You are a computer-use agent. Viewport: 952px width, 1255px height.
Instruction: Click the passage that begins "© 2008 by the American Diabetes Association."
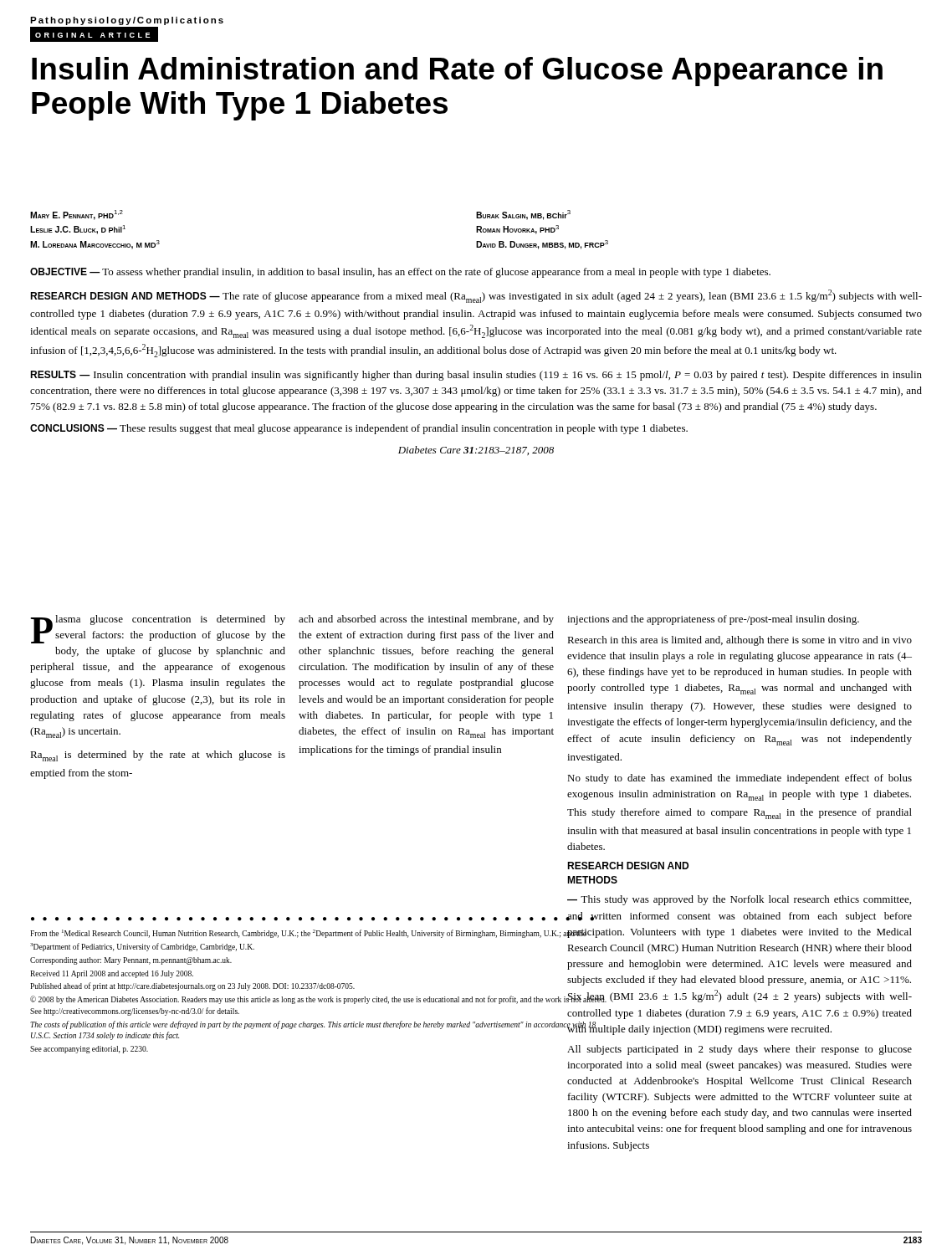[x=318, y=1006]
